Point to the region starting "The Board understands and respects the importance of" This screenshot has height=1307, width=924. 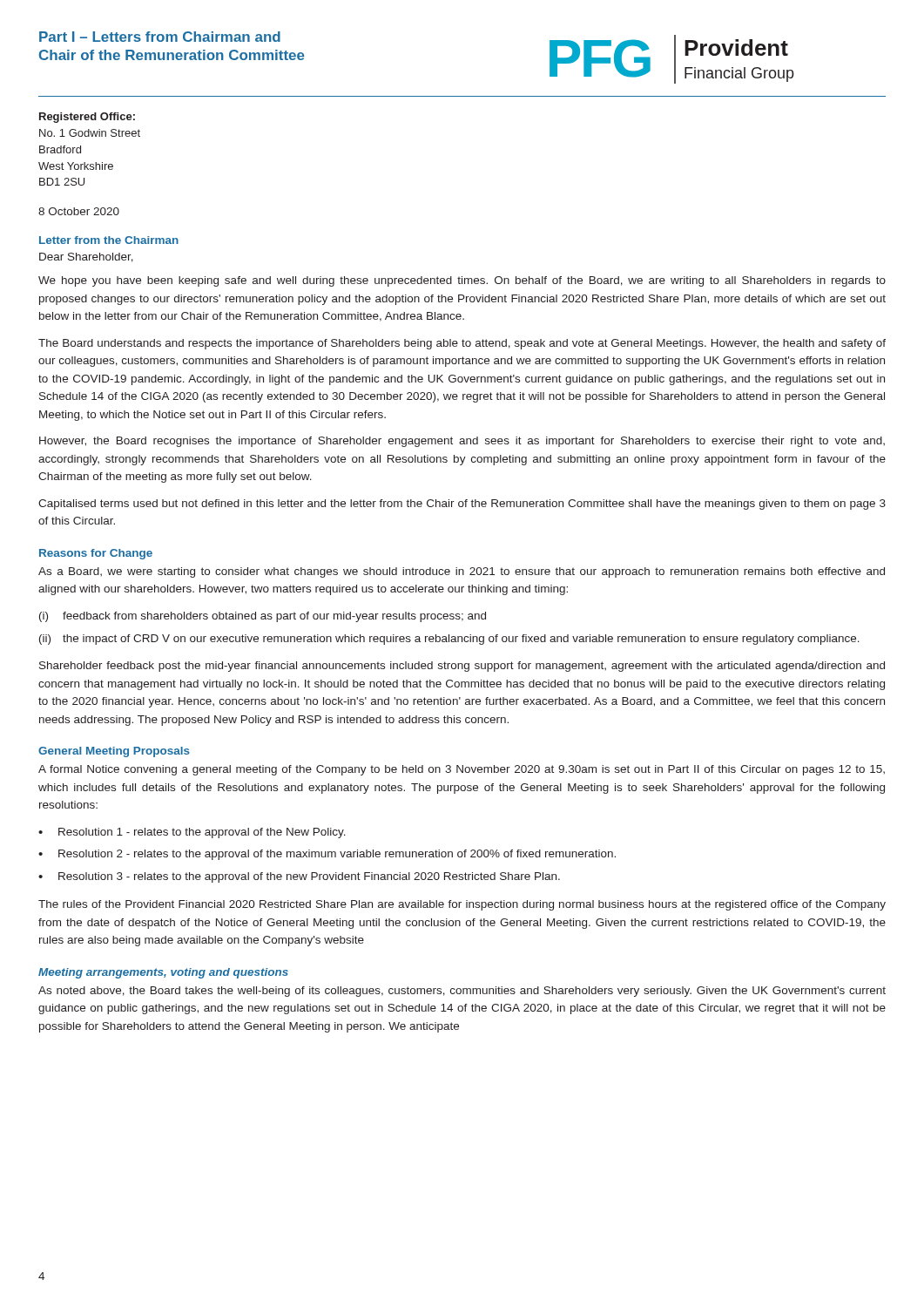tap(462, 378)
